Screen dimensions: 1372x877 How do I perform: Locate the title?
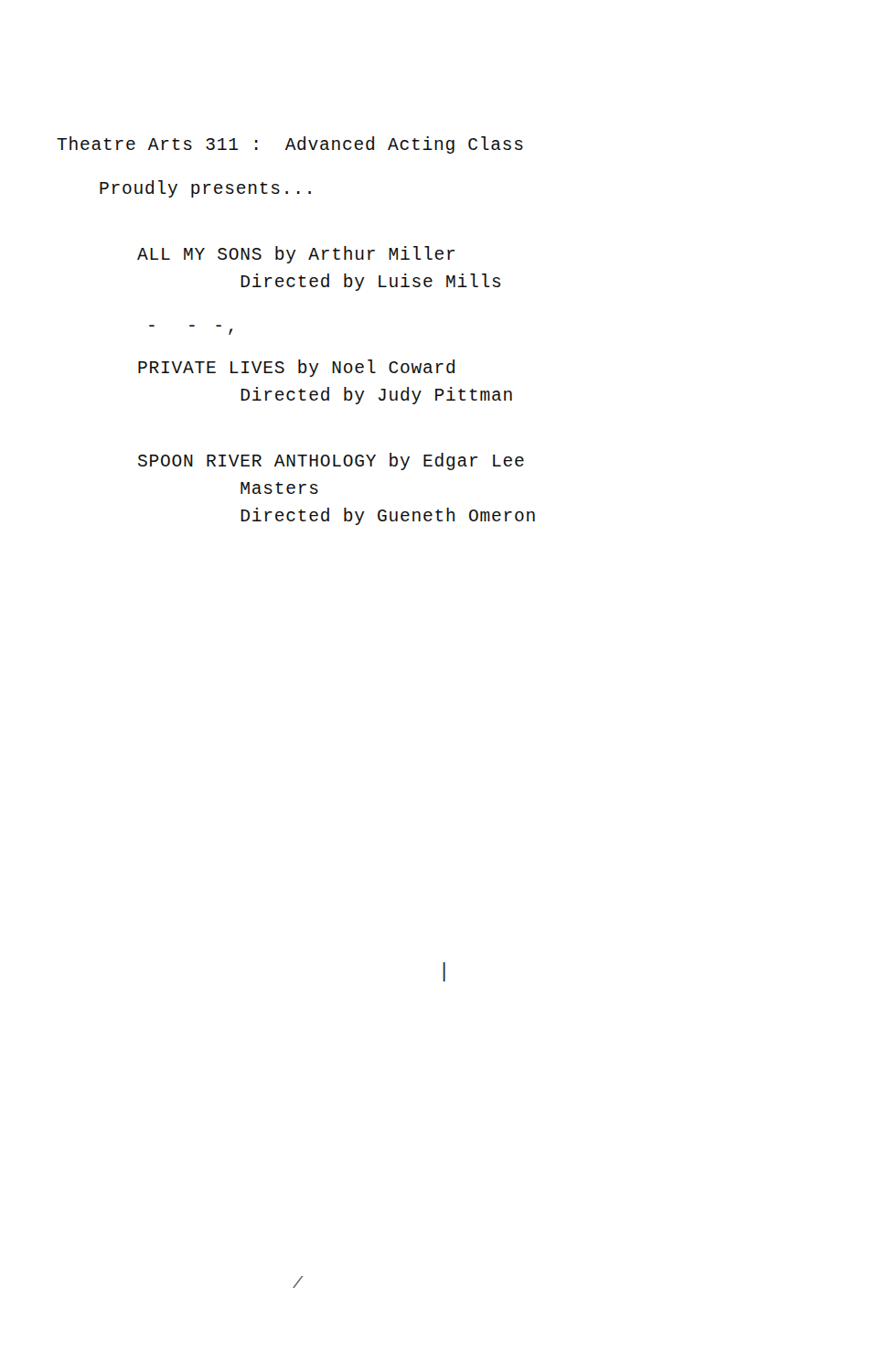tap(291, 145)
